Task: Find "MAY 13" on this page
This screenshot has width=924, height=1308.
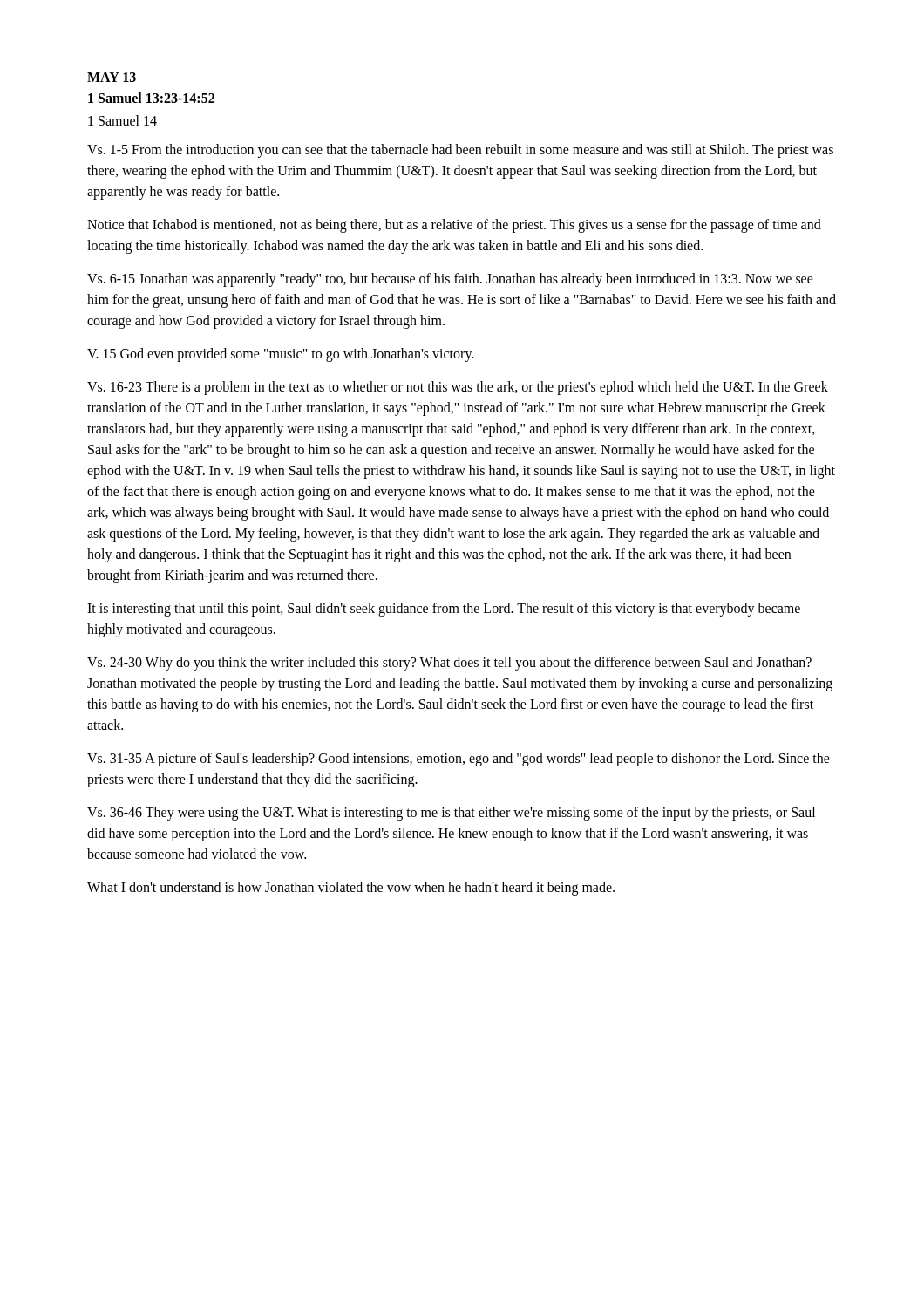Action: click(x=112, y=77)
